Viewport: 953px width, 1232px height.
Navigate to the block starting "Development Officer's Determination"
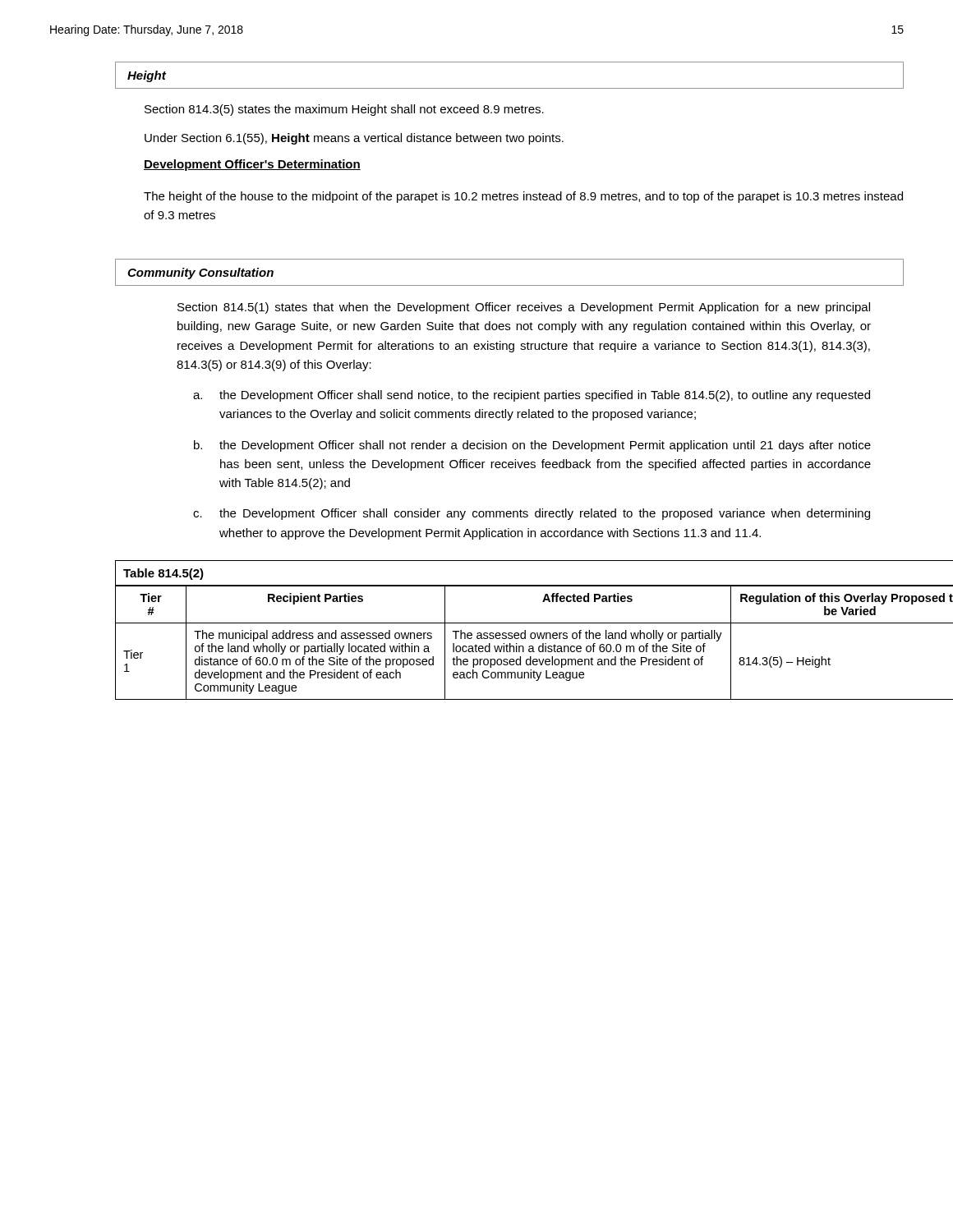coord(252,164)
